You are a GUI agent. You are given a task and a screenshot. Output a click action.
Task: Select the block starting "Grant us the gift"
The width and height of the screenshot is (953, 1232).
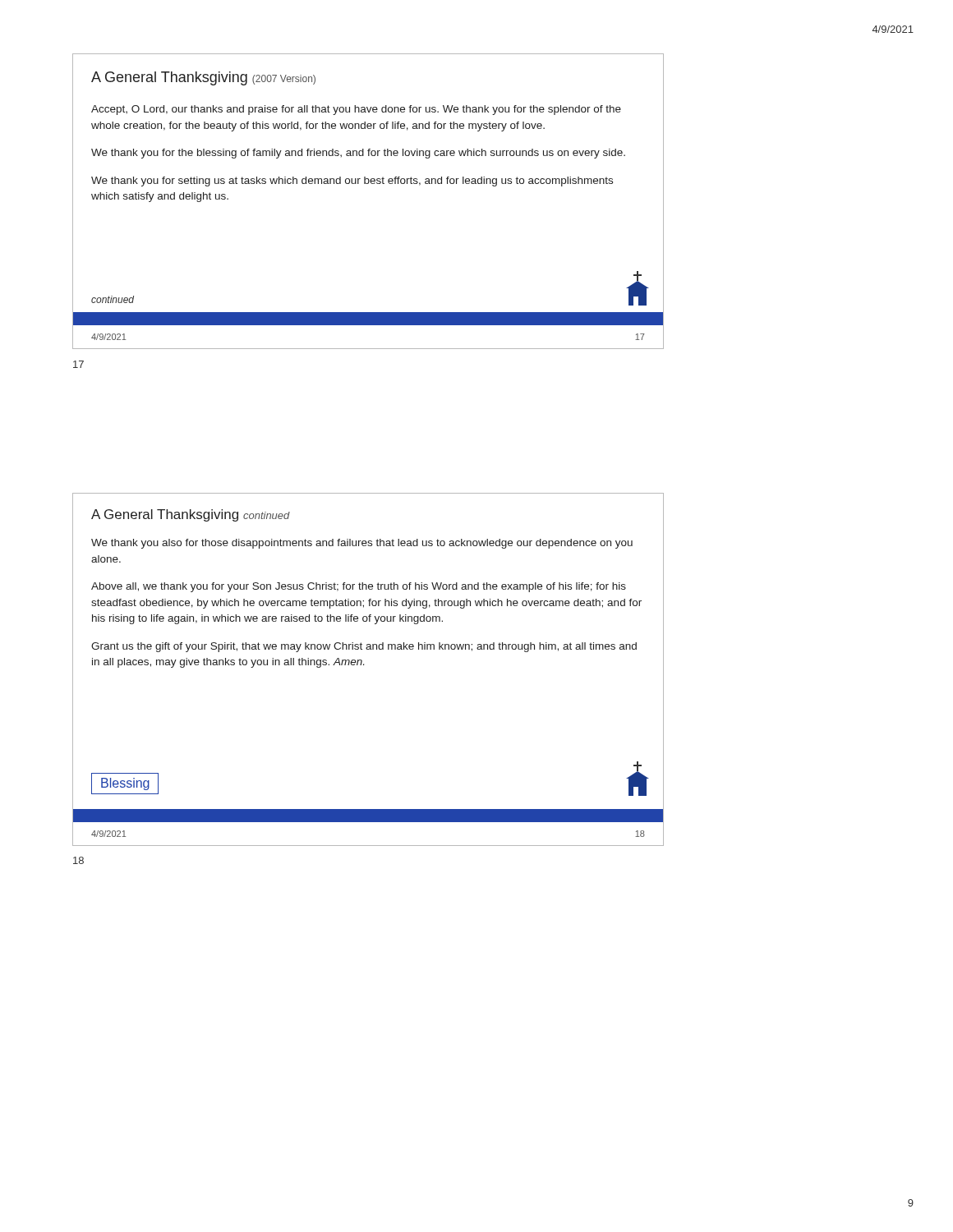(x=368, y=654)
